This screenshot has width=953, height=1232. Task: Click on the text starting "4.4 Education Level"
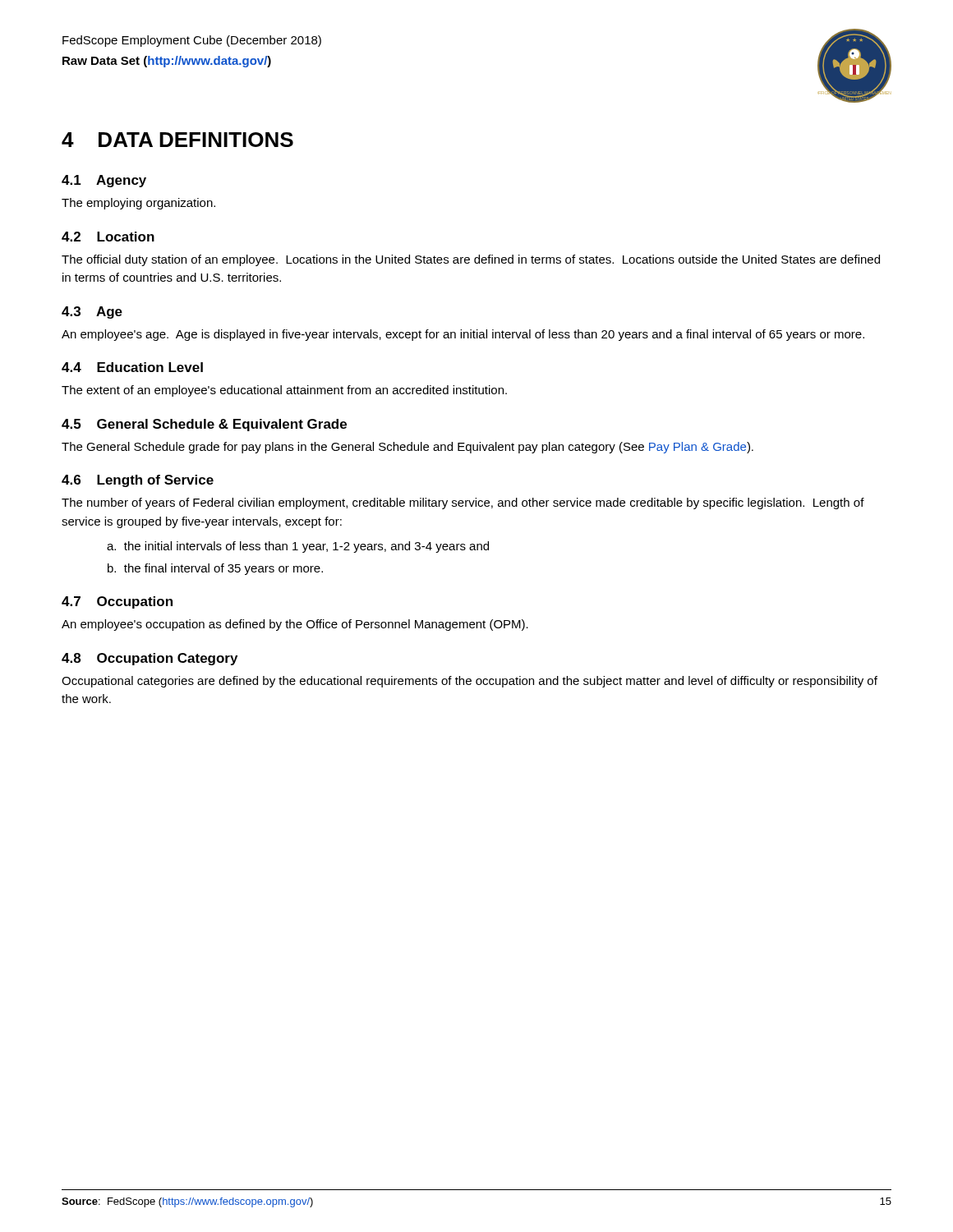point(133,368)
